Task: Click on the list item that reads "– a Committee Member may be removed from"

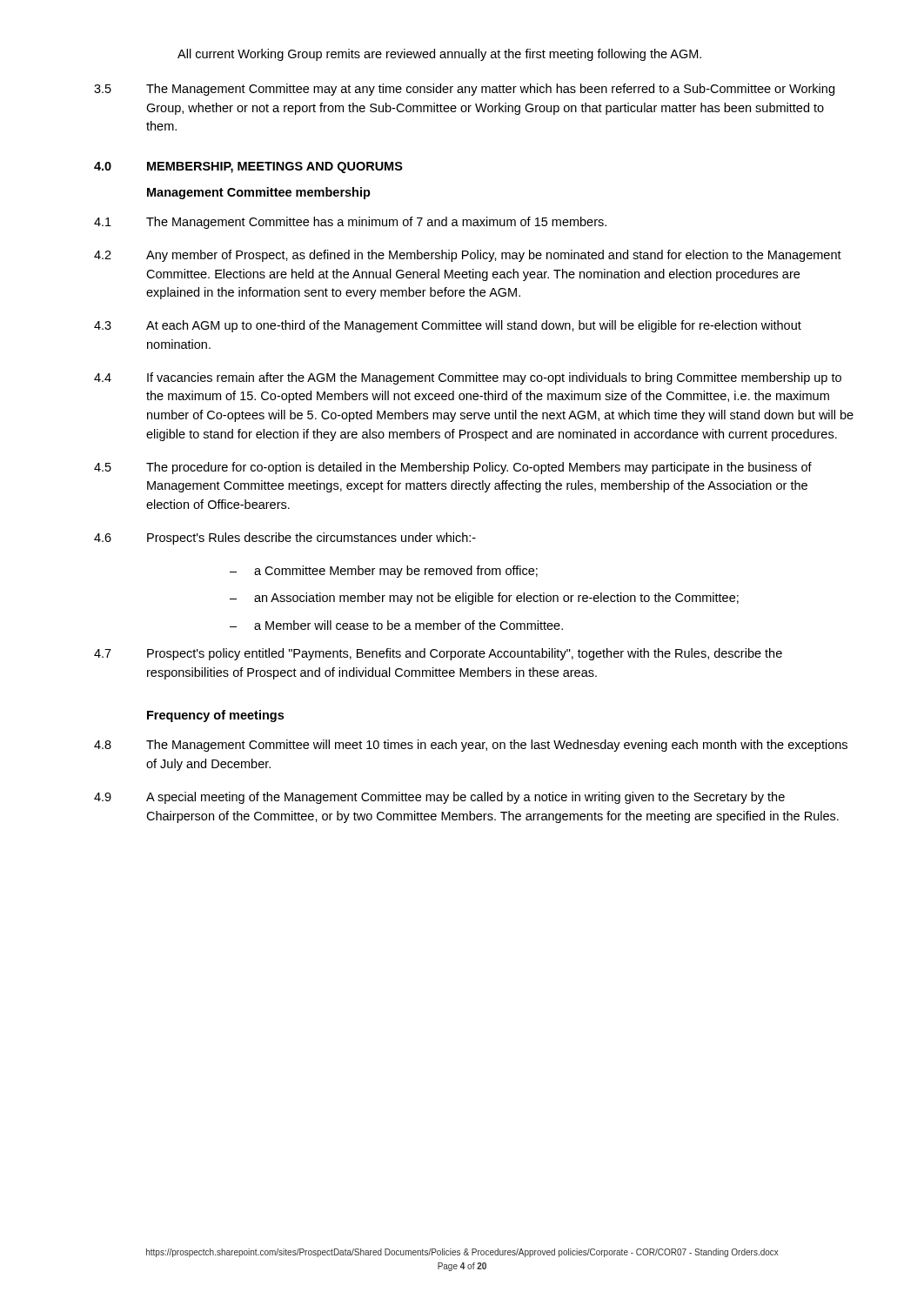Action: click(542, 571)
